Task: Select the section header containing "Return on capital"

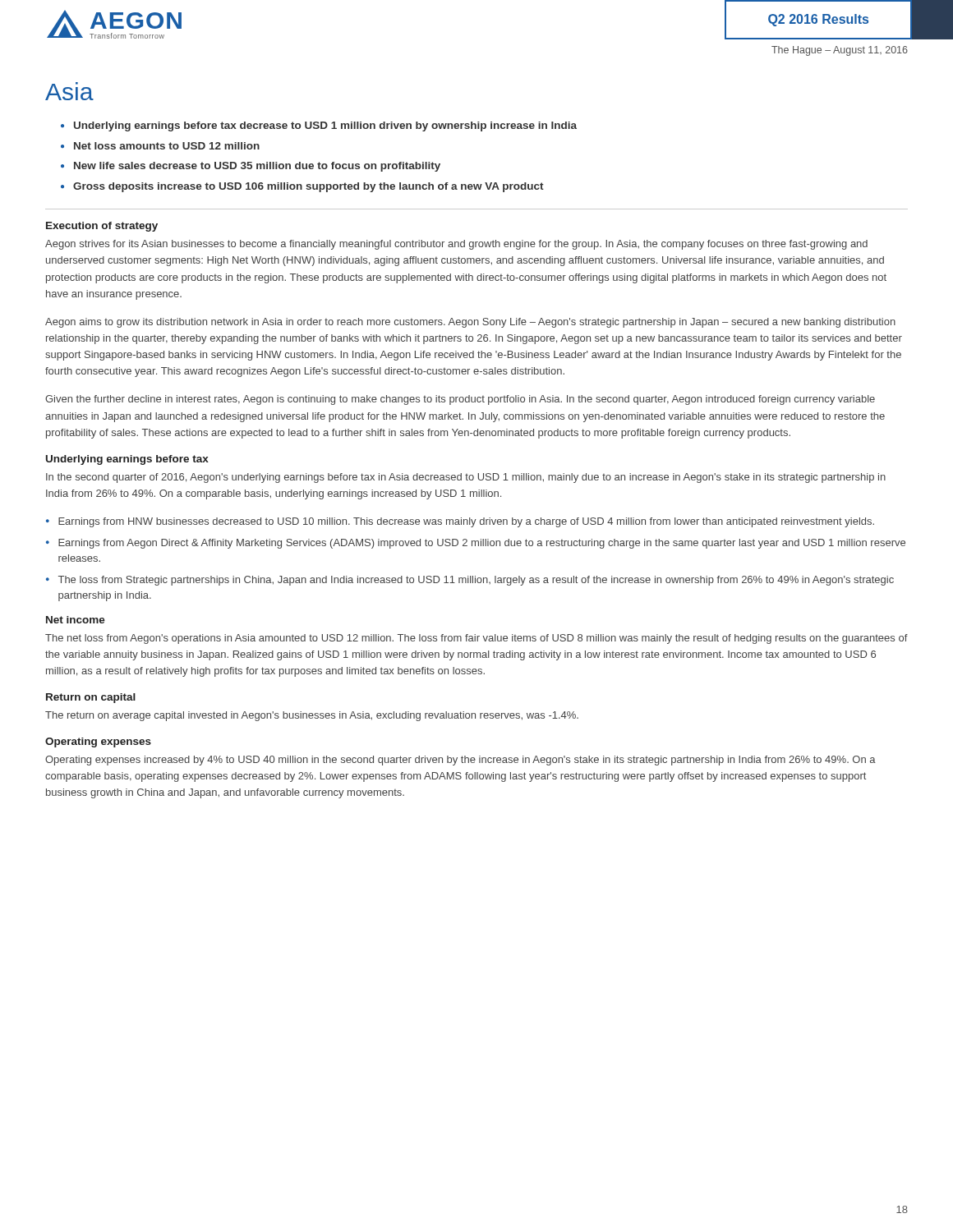Action: pyautogui.click(x=90, y=697)
